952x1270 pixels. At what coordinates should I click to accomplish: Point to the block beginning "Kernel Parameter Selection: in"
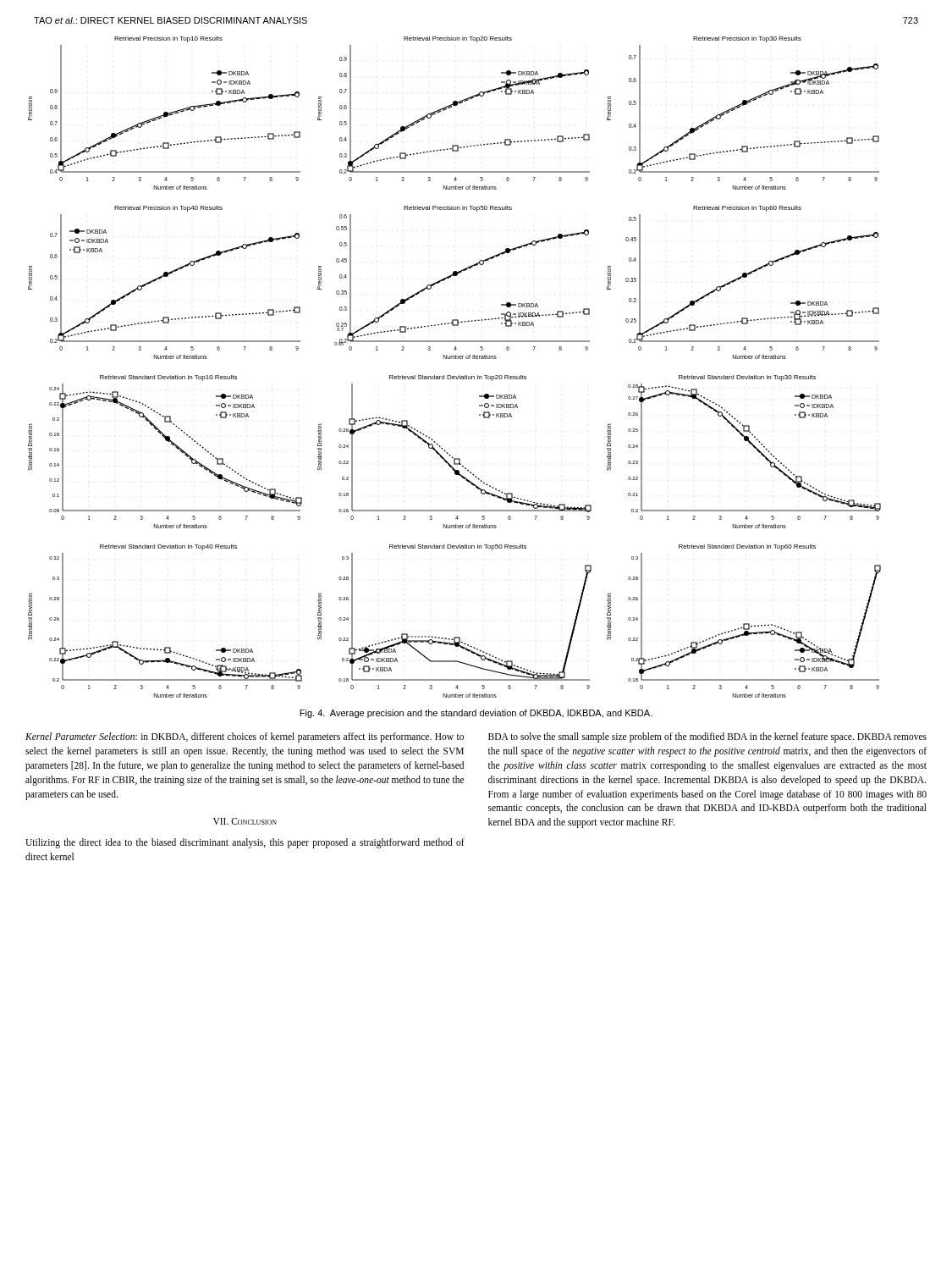pyautogui.click(x=245, y=765)
